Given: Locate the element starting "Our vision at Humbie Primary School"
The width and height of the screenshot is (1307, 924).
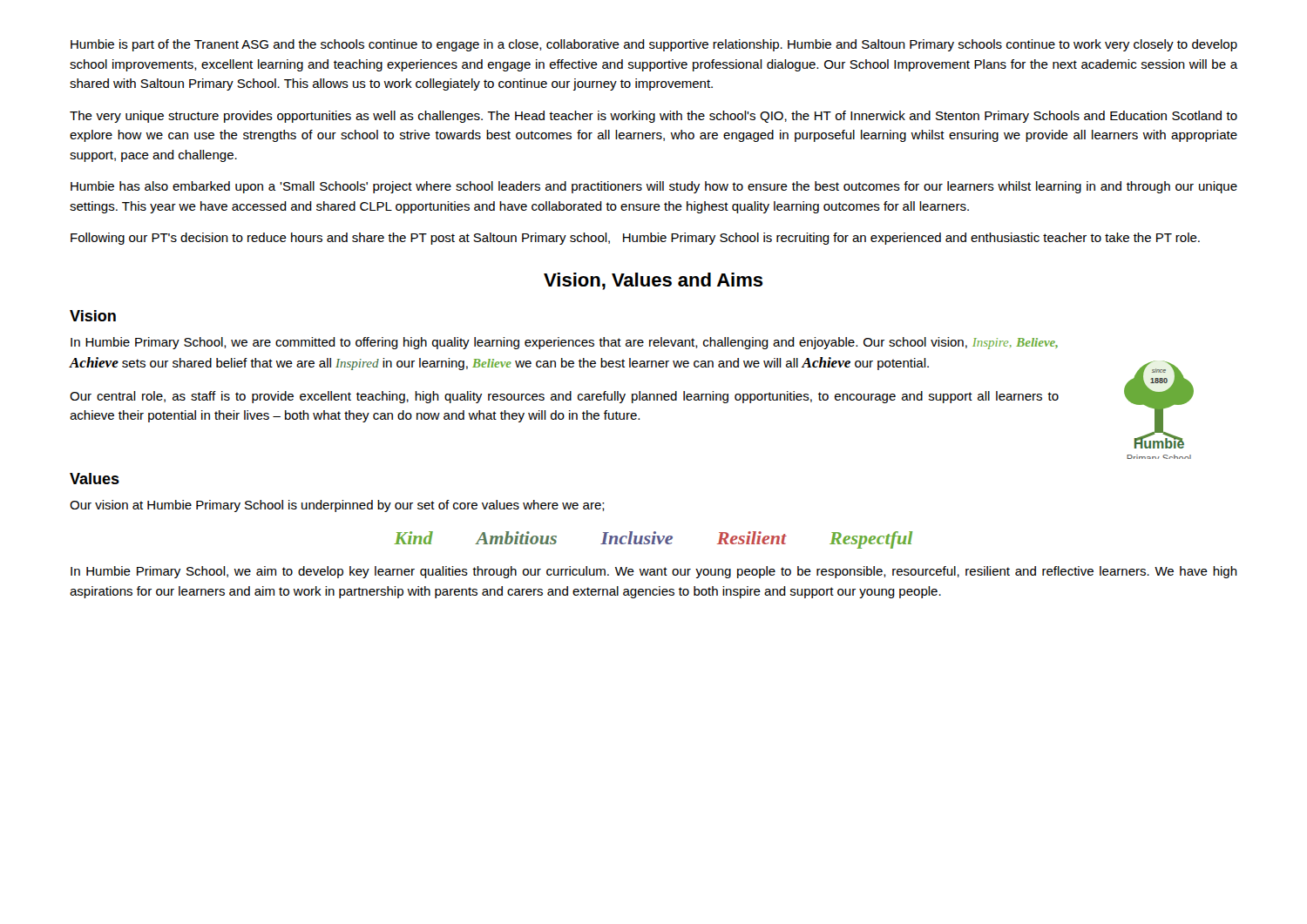Looking at the screenshot, I should click(x=337, y=504).
